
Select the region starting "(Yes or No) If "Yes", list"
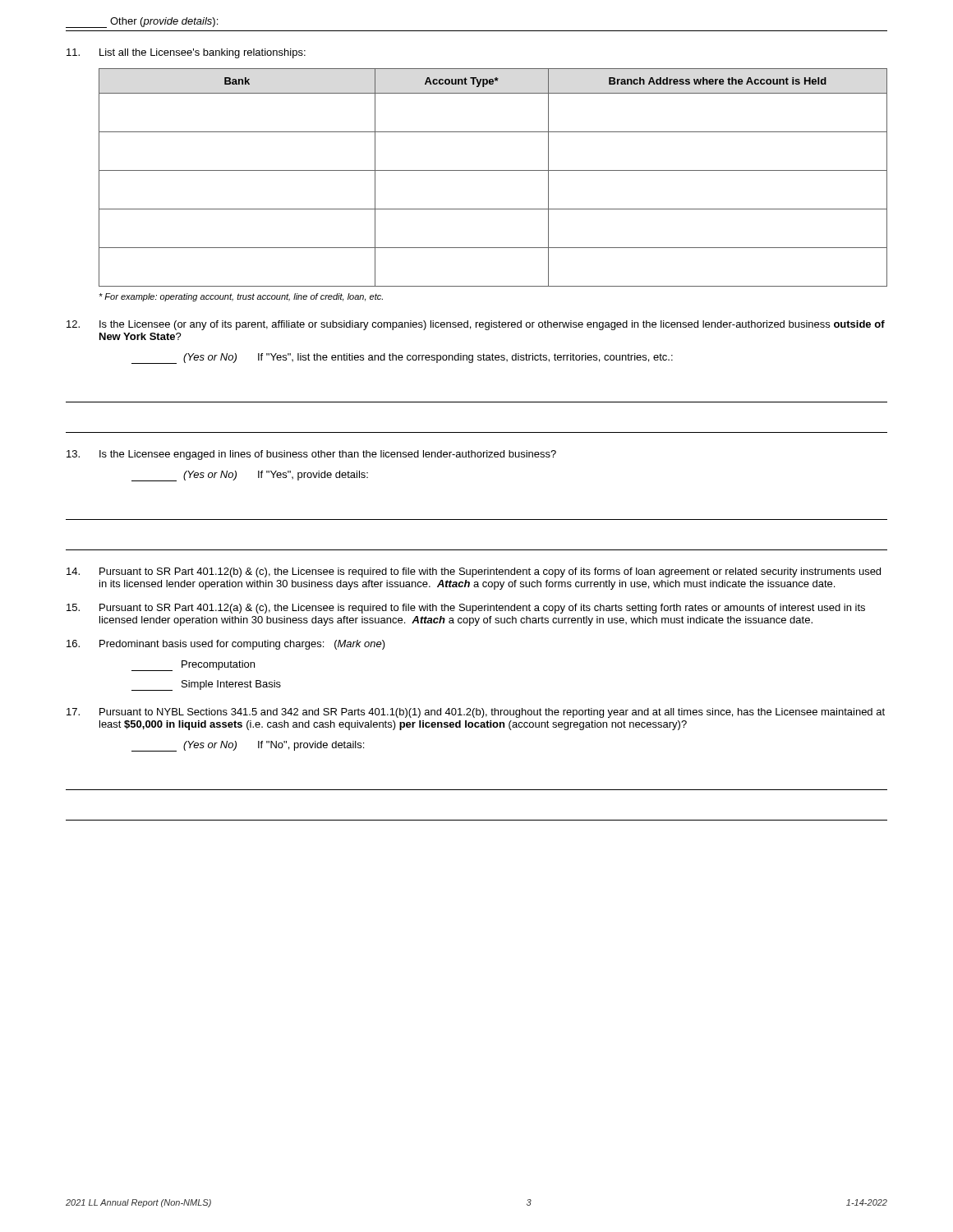402,357
